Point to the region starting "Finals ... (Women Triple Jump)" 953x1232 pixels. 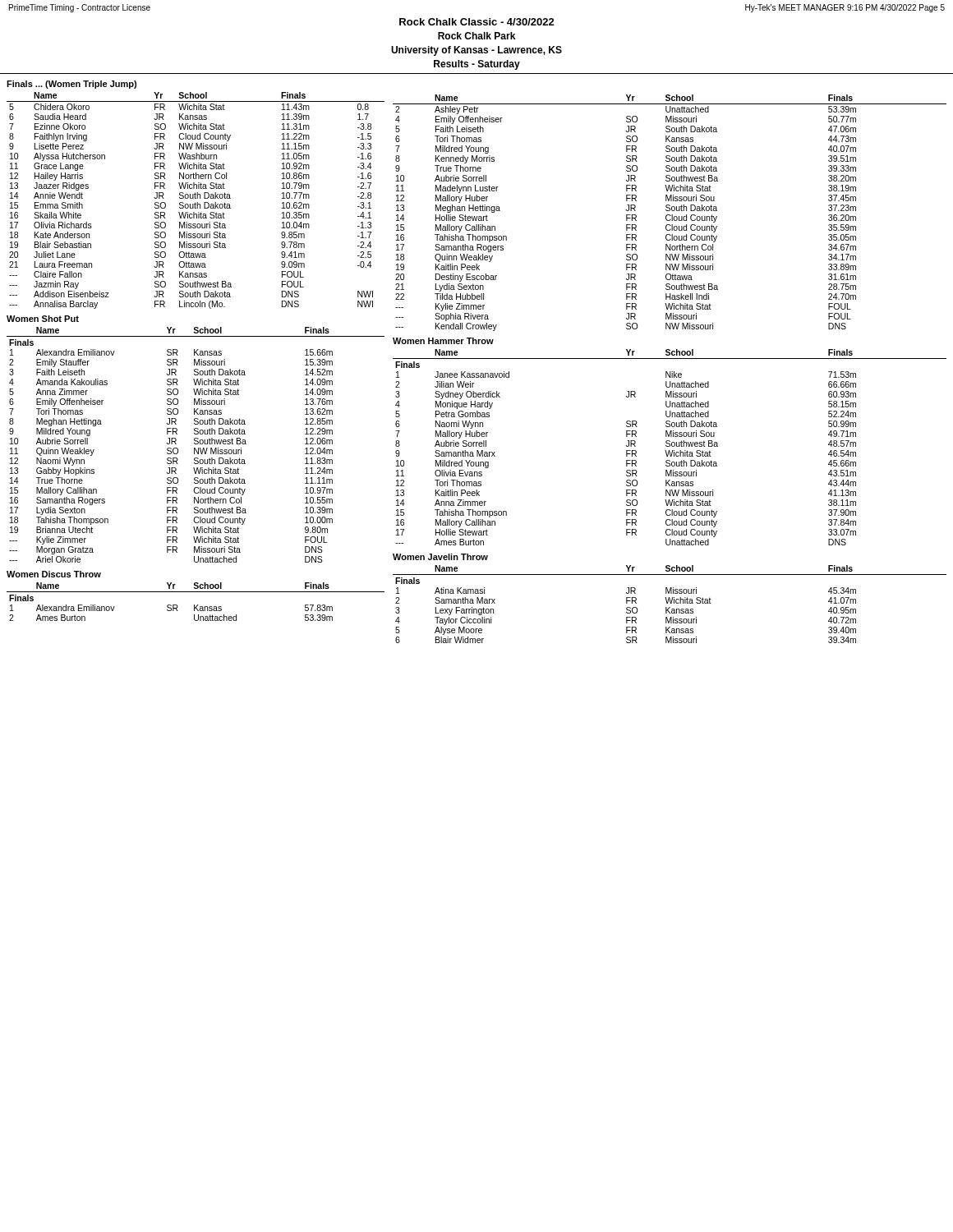point(72,83)
